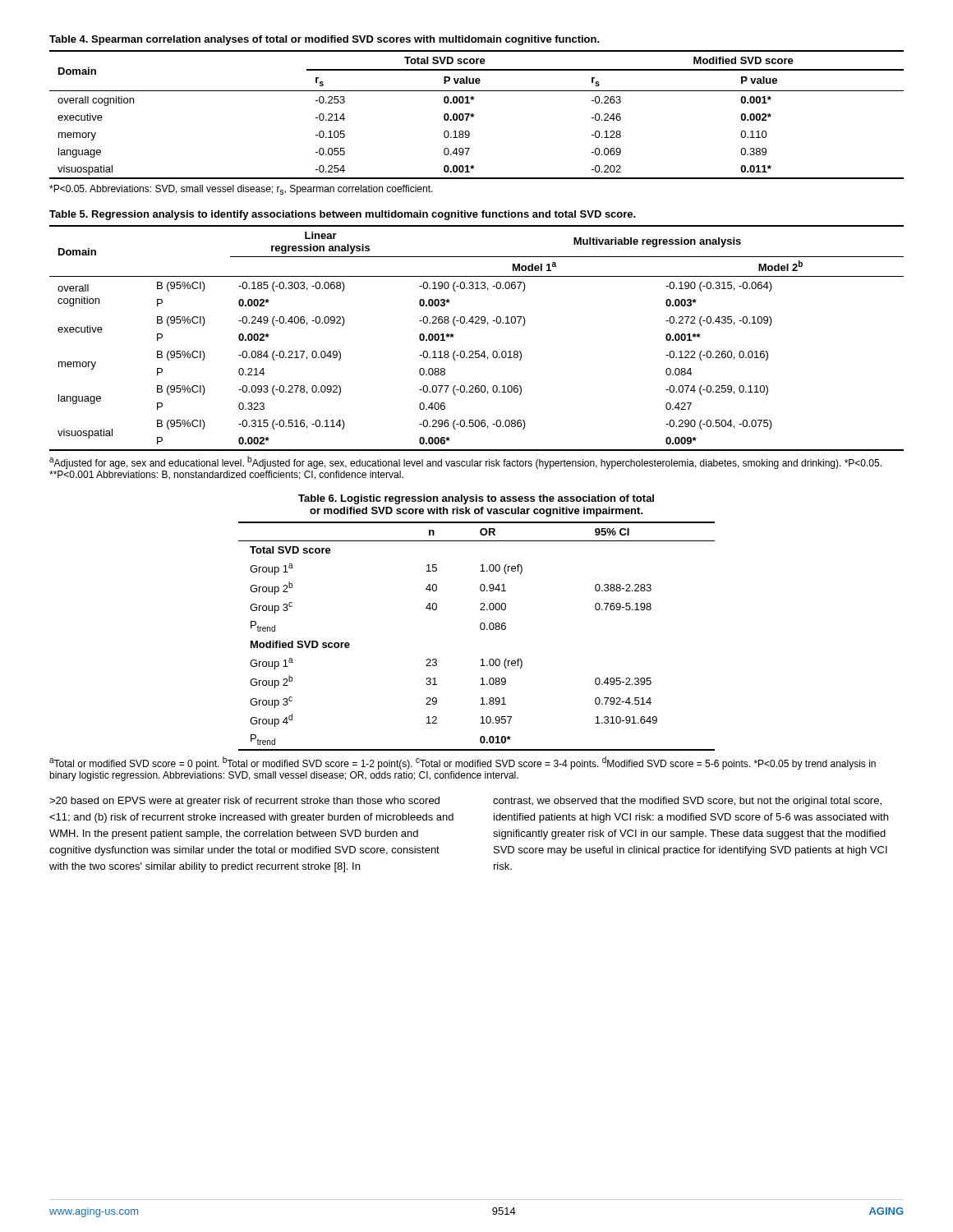The image size is (953, 1232).
Task: Click on the table containing "r s"
Action: click(476, 114)
